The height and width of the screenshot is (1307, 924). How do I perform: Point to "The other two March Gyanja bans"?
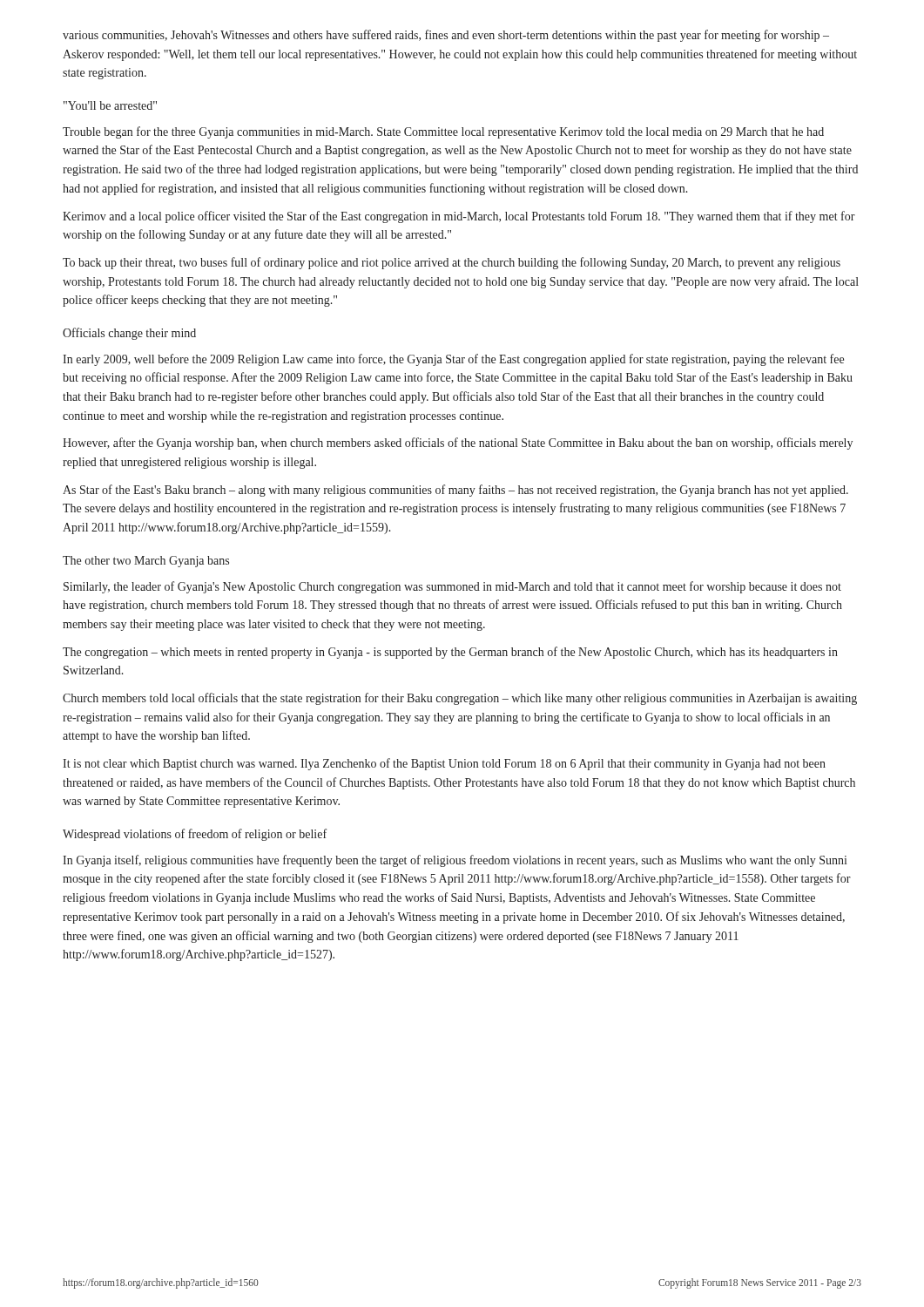tap(146, 561)
